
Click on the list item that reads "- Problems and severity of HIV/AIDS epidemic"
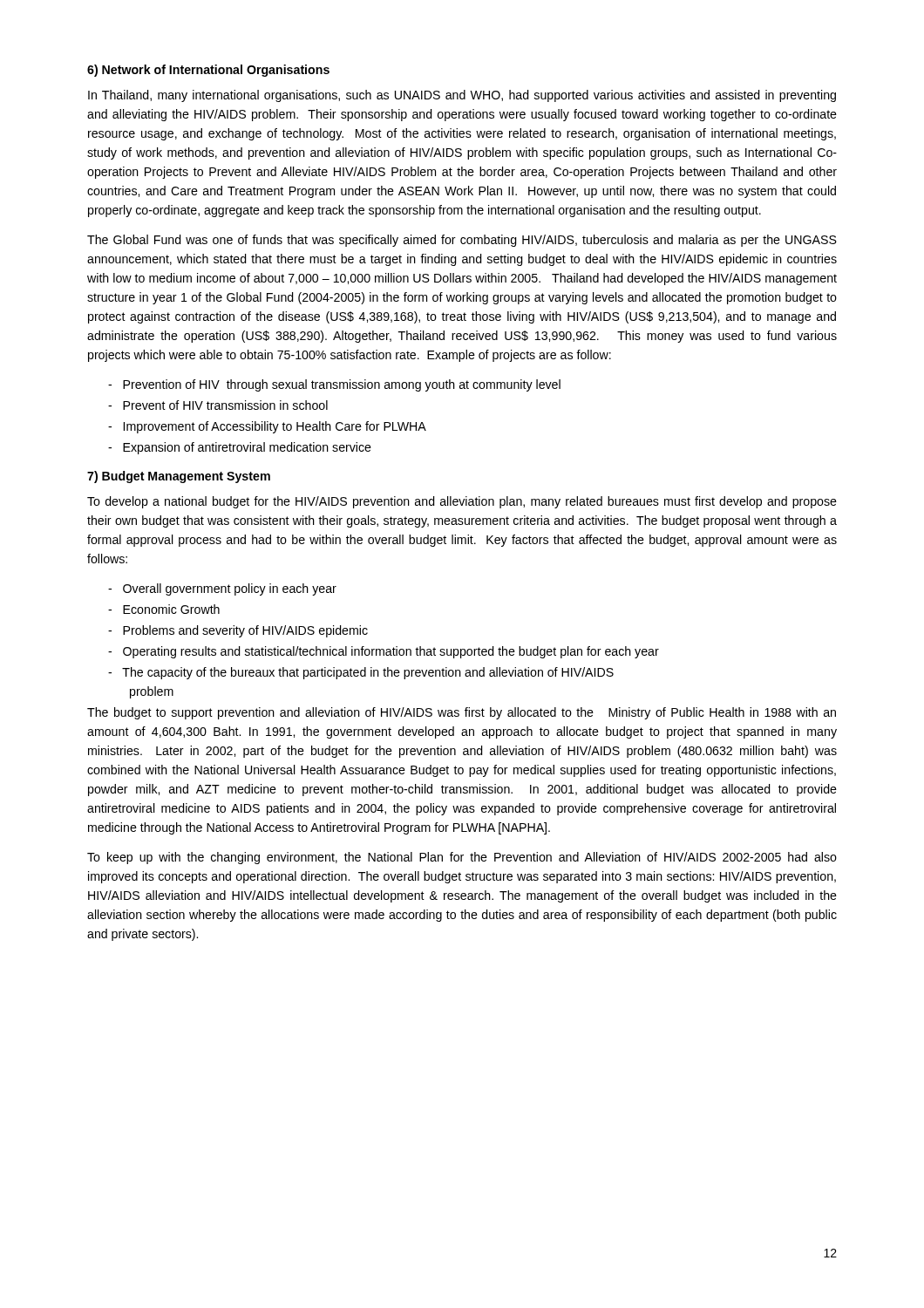[238, 630]
